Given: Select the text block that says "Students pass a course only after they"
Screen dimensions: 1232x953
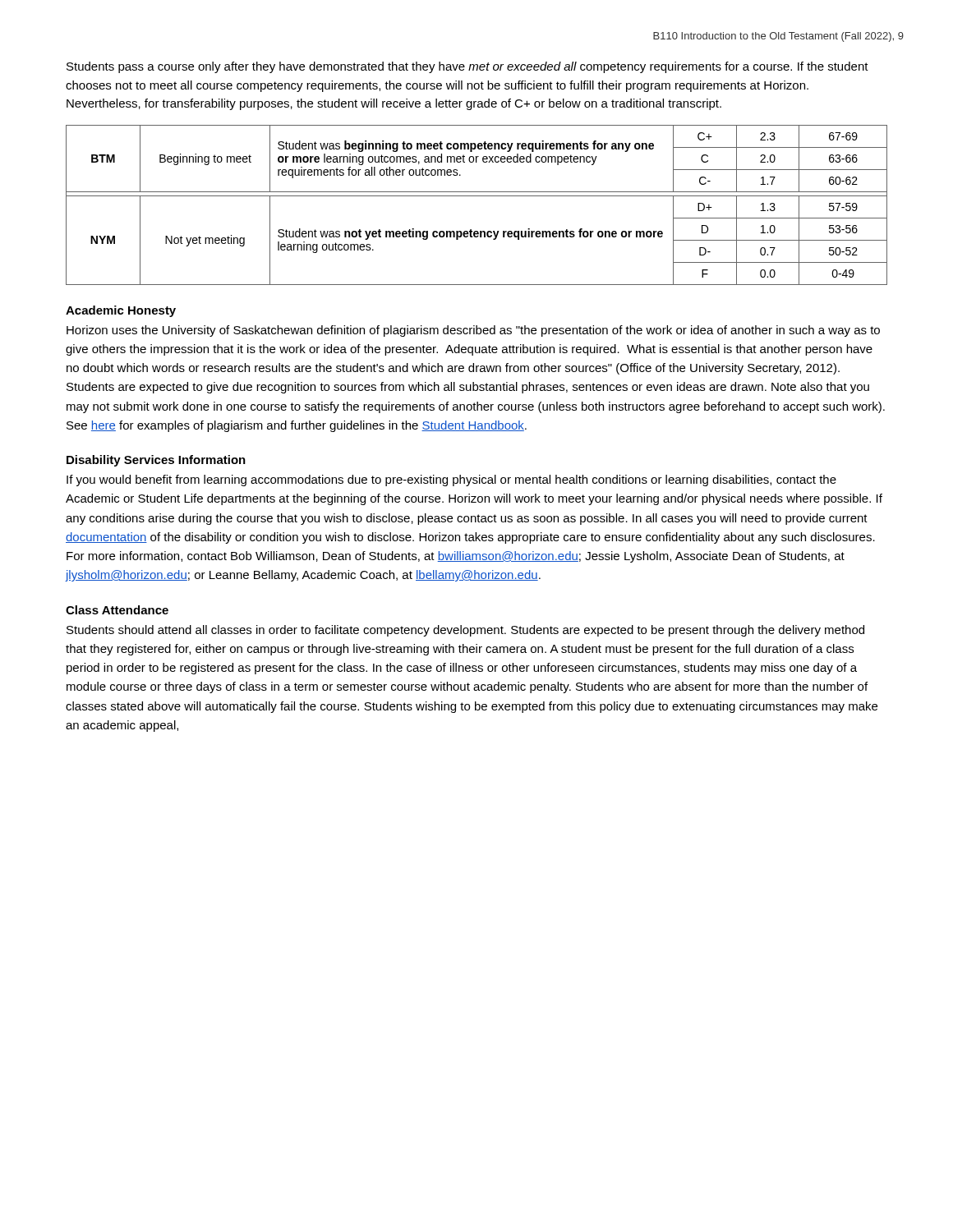Looking at the screenshot, I should tap(467, 85).
